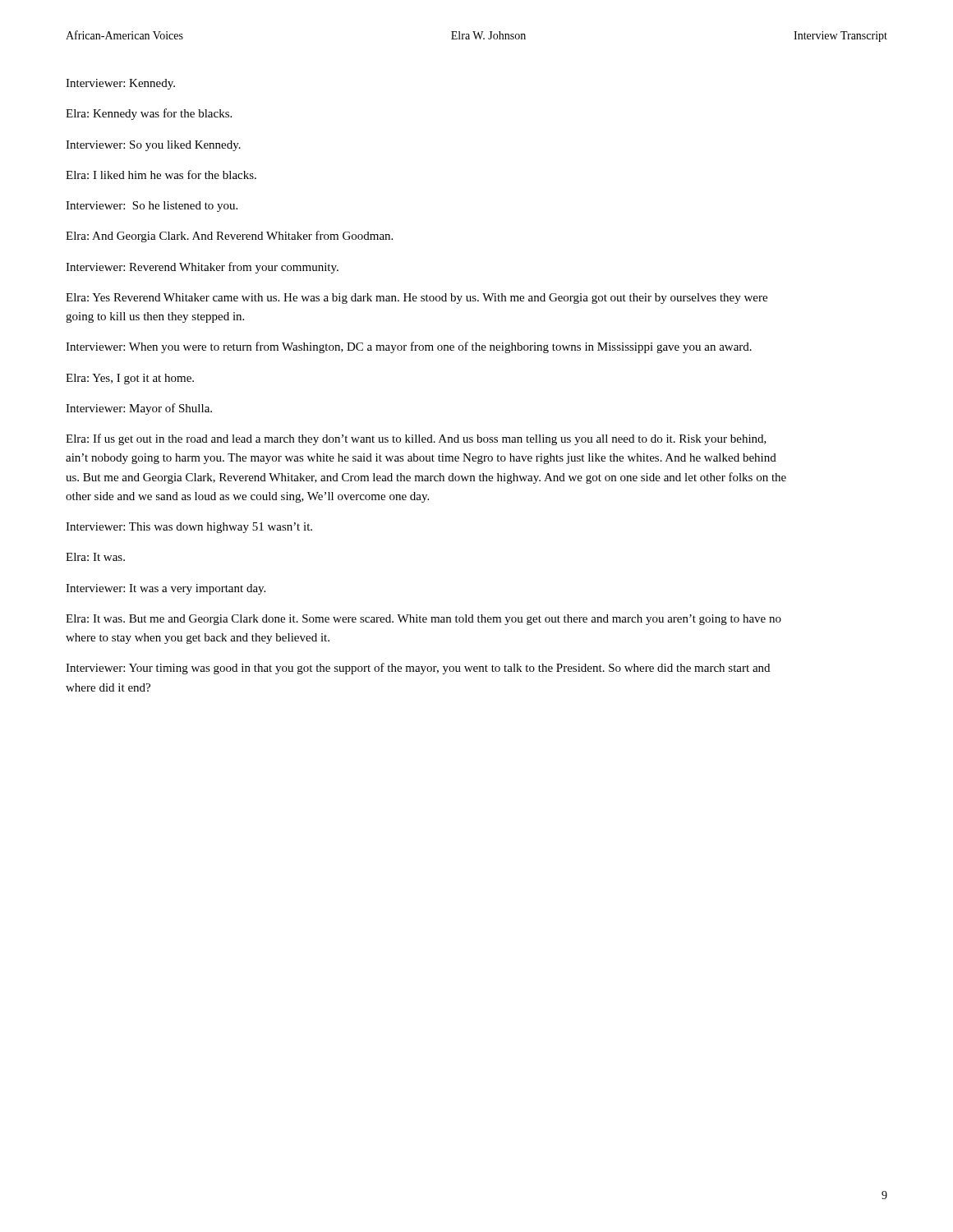Viewport: 953px width, 1232px height.
Task: Select the passage starting "Interviewer: It was"
Action: (x=166, y=588)
